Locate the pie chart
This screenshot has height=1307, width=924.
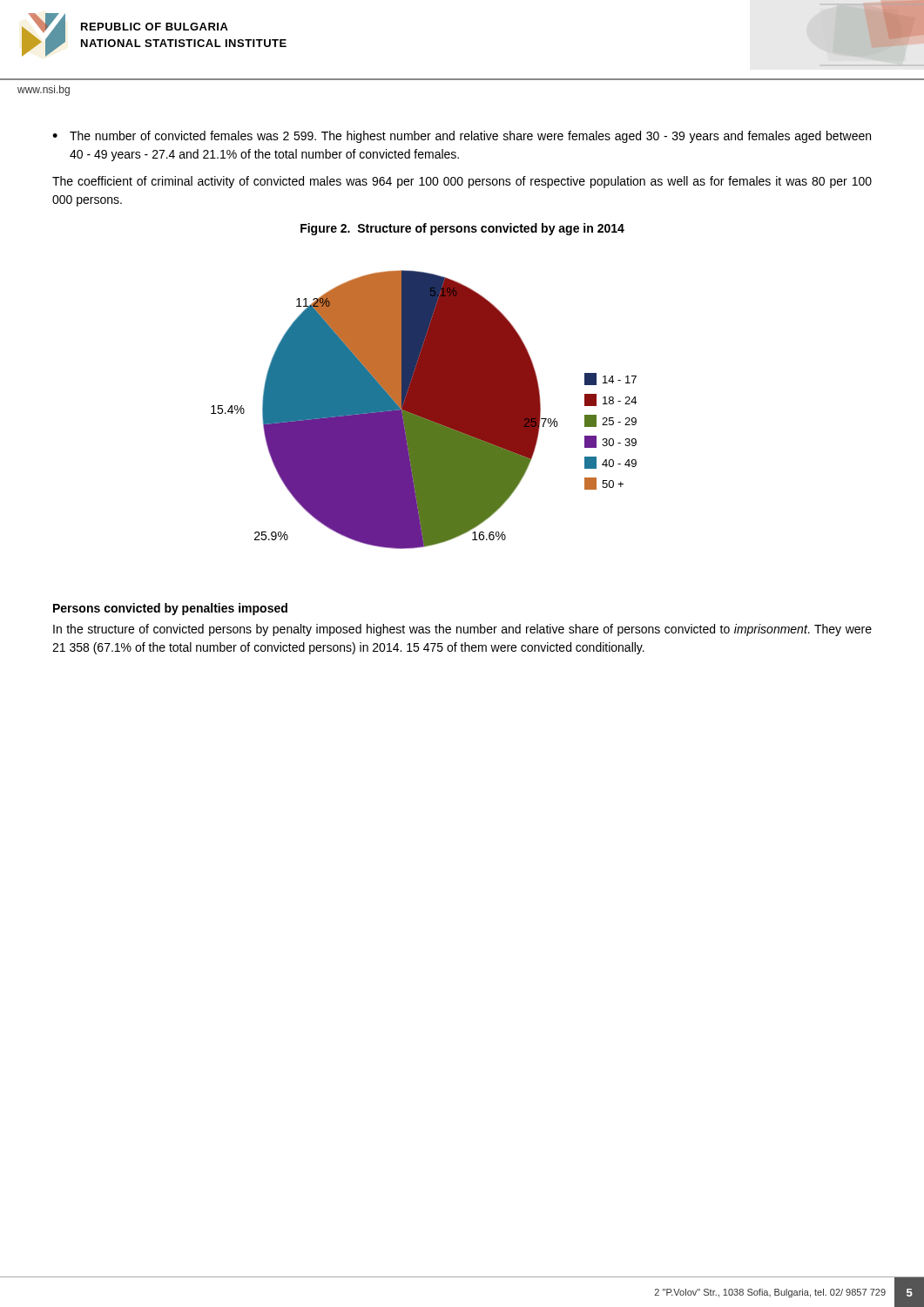462,410
